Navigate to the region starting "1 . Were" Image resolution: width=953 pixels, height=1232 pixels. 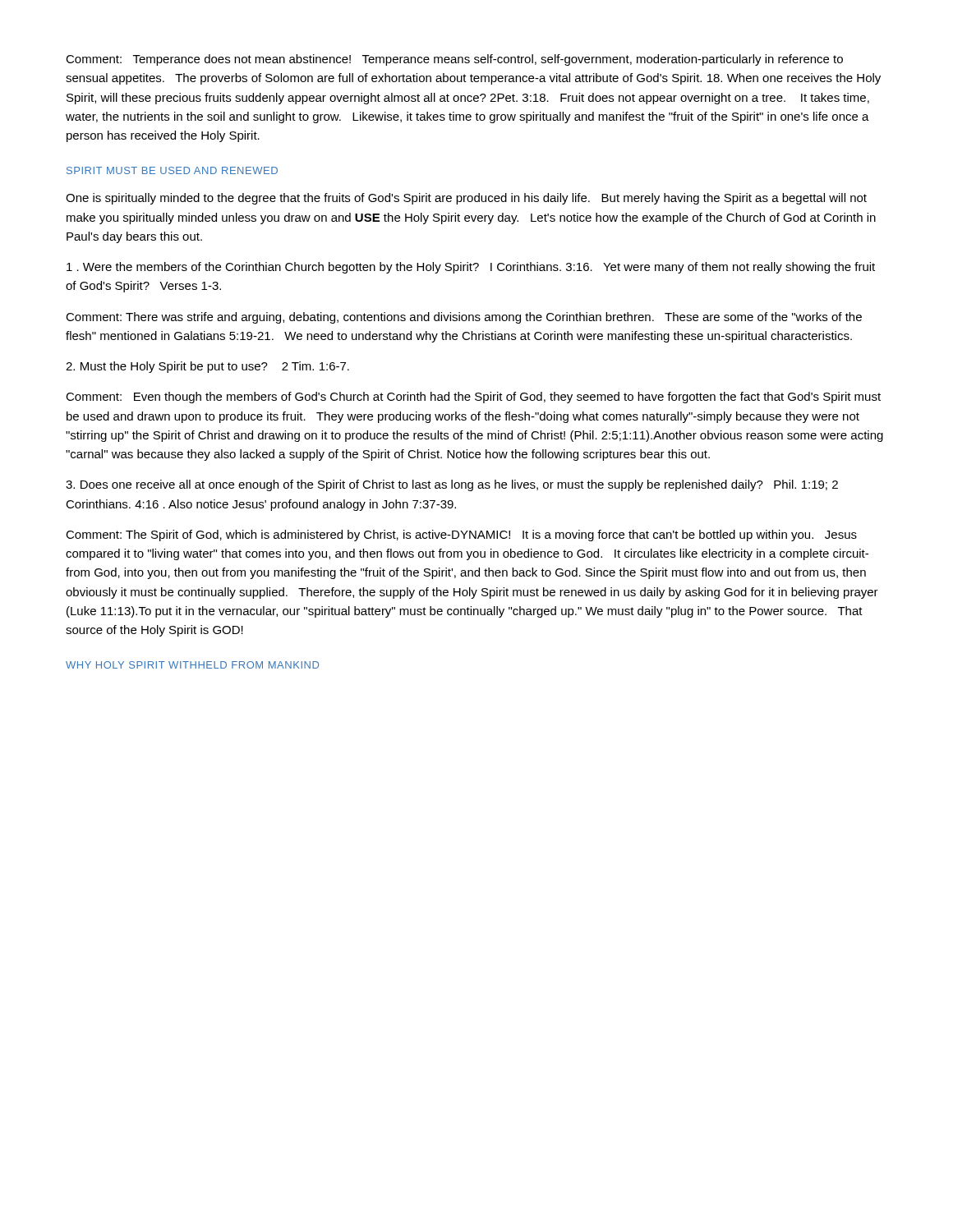click(x=470, y=276)
